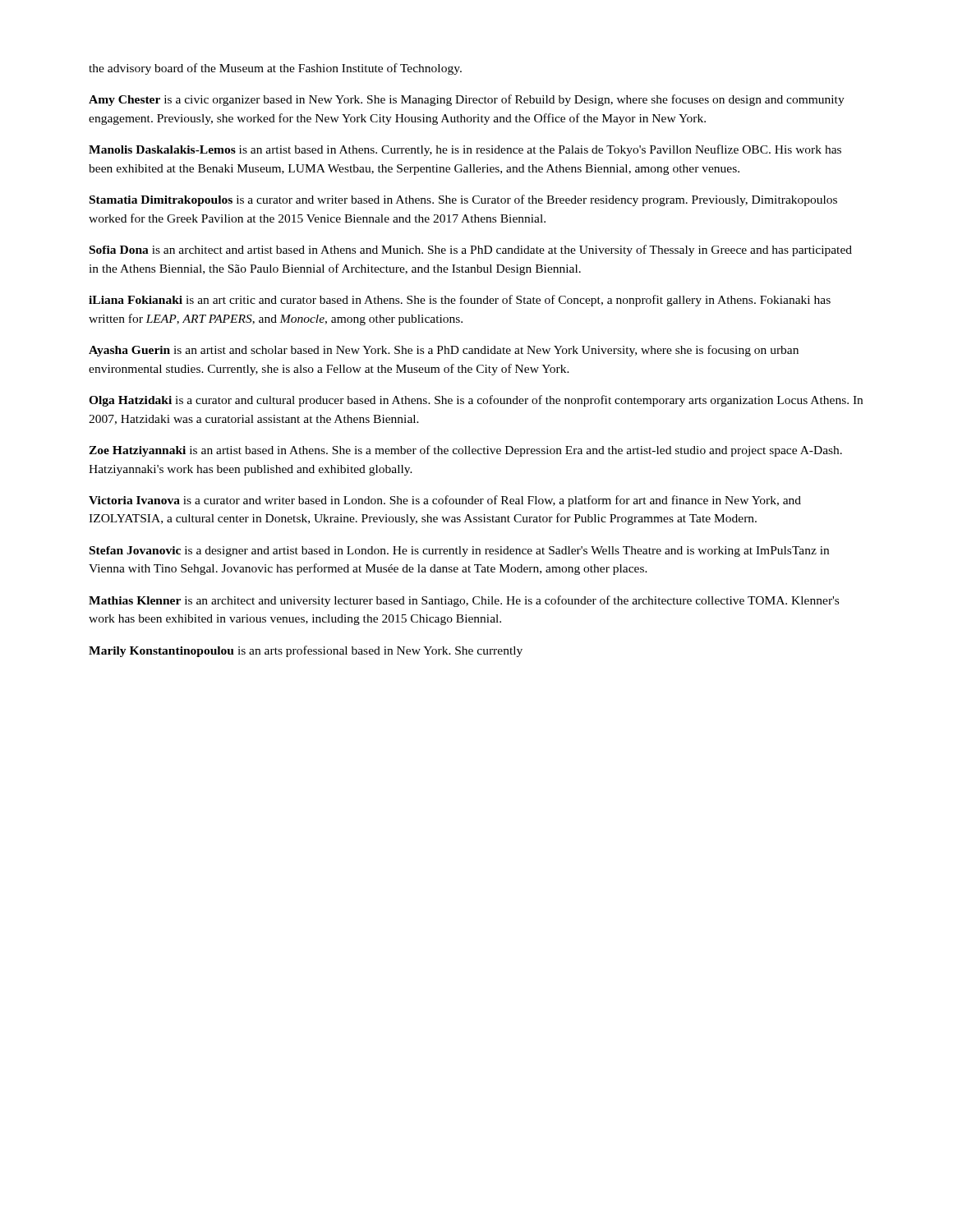Point to the text starting "Amy Chester is a civic"
The image size is (953, 1232).
(466, 109)
